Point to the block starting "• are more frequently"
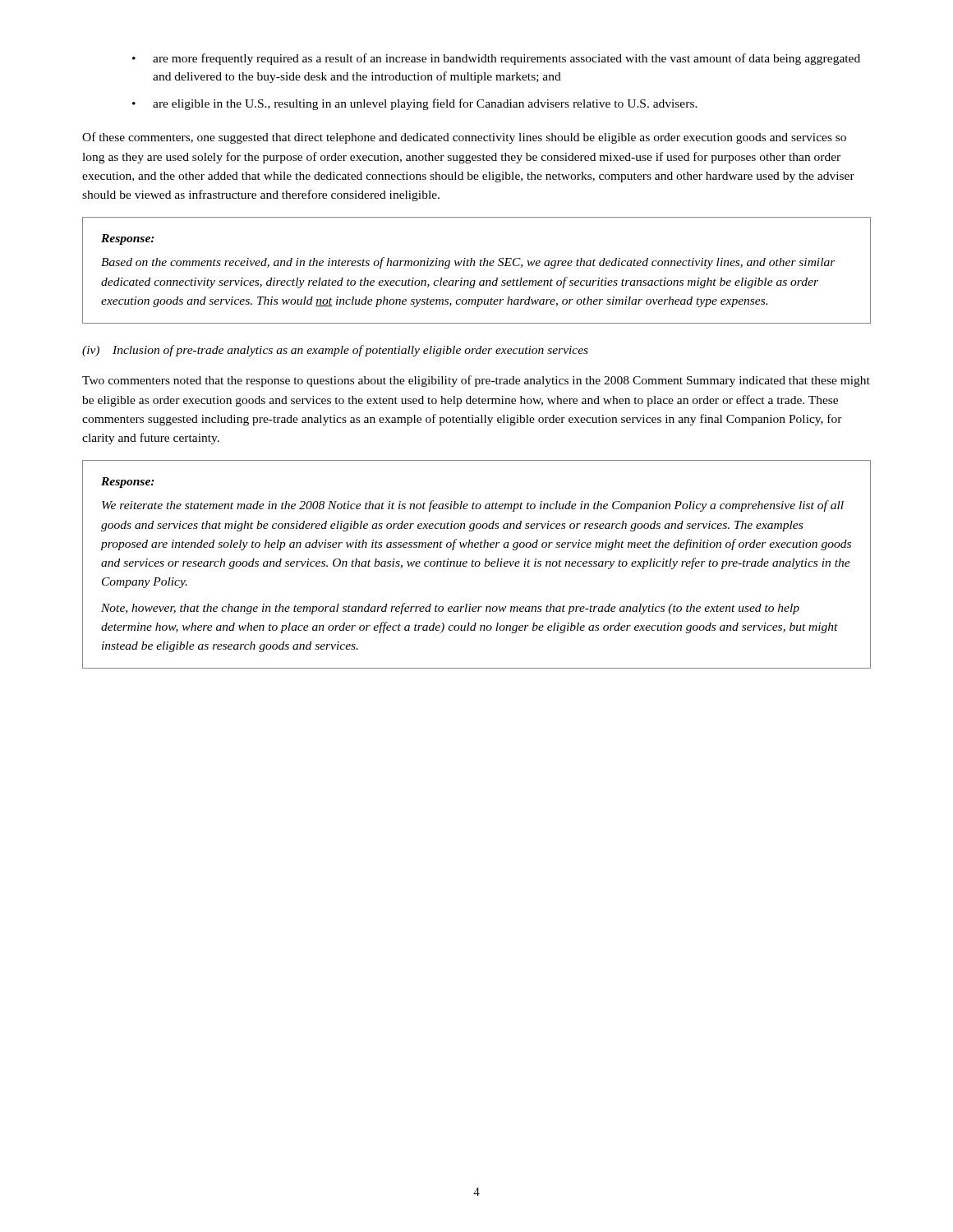953x1232 pixels. (501, 68)
